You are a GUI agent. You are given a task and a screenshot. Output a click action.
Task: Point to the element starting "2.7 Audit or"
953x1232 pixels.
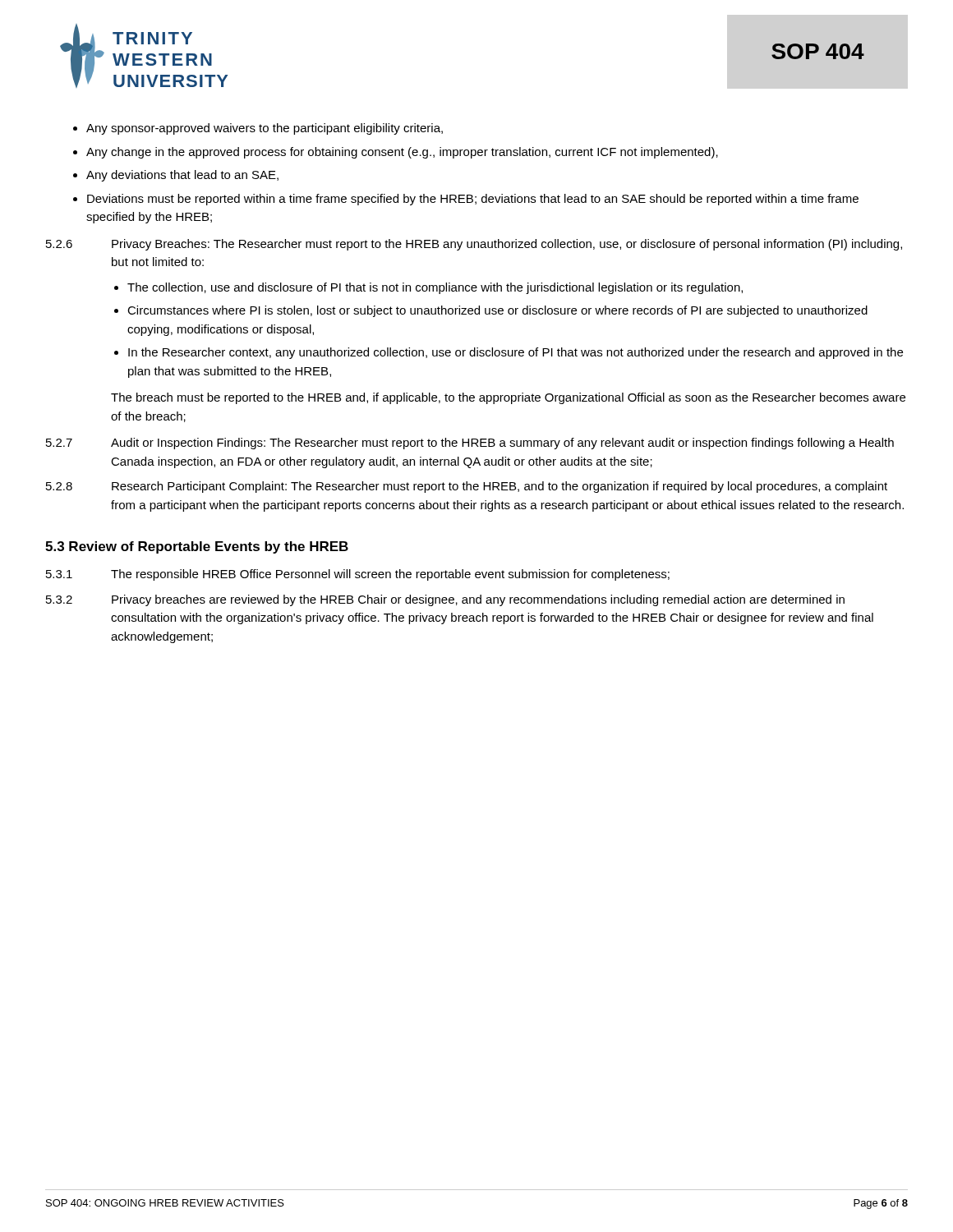click(x=476, y=452)
